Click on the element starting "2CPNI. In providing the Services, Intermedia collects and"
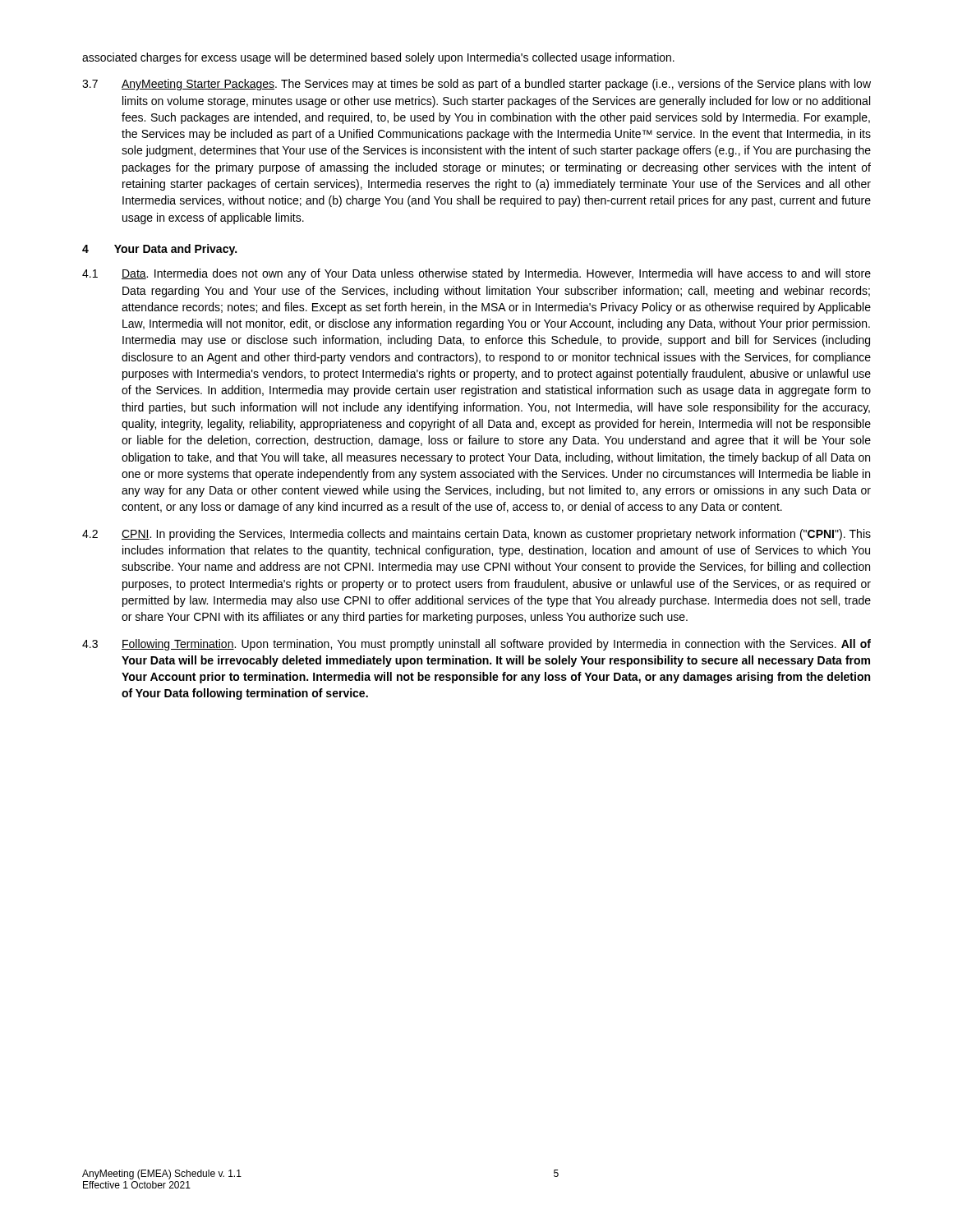 tap(476, 575)
